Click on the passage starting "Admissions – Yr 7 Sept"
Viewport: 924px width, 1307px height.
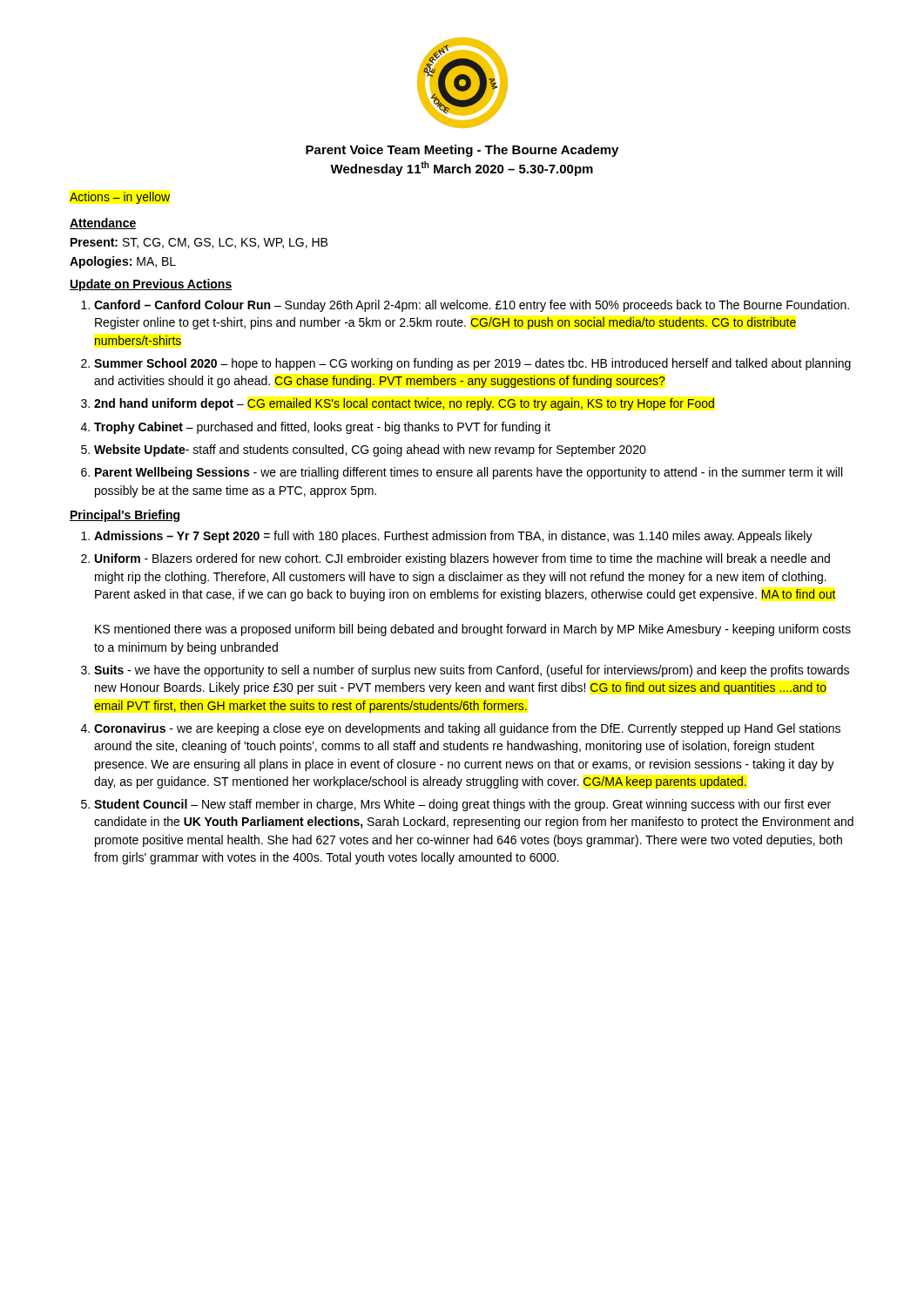(453, 536)
